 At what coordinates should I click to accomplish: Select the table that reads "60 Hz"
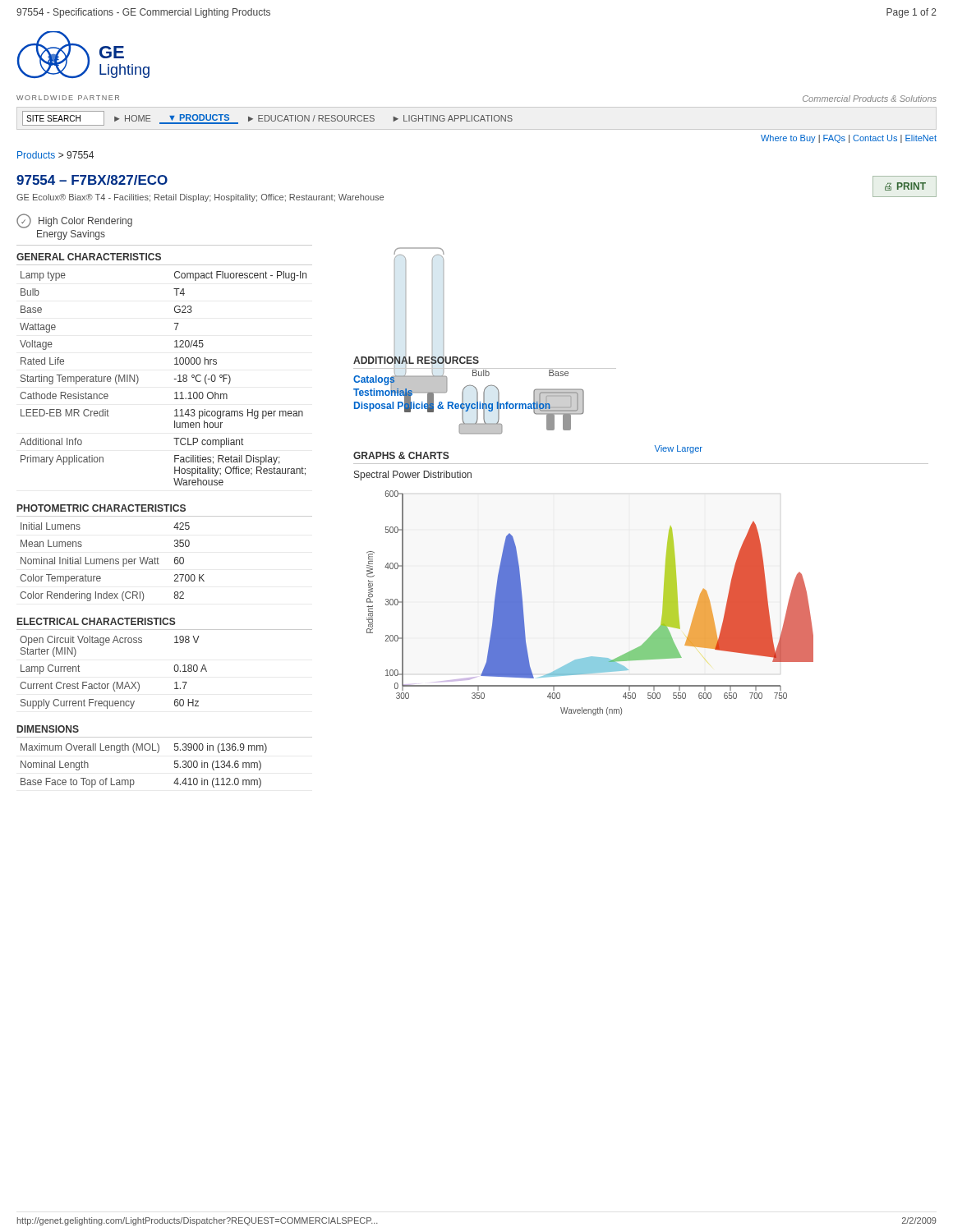[164, 672]
